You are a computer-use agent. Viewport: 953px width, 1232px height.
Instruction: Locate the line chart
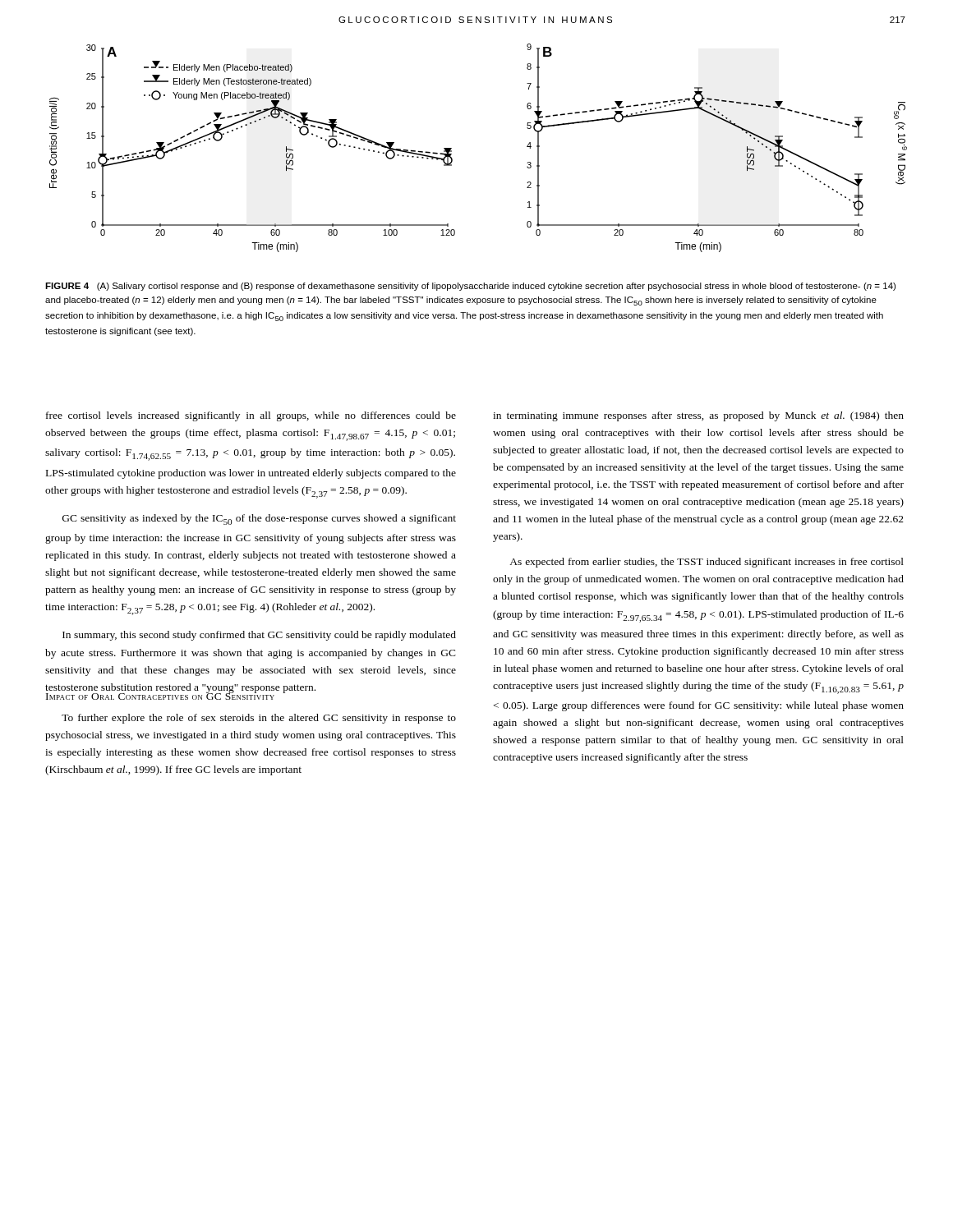476,153
